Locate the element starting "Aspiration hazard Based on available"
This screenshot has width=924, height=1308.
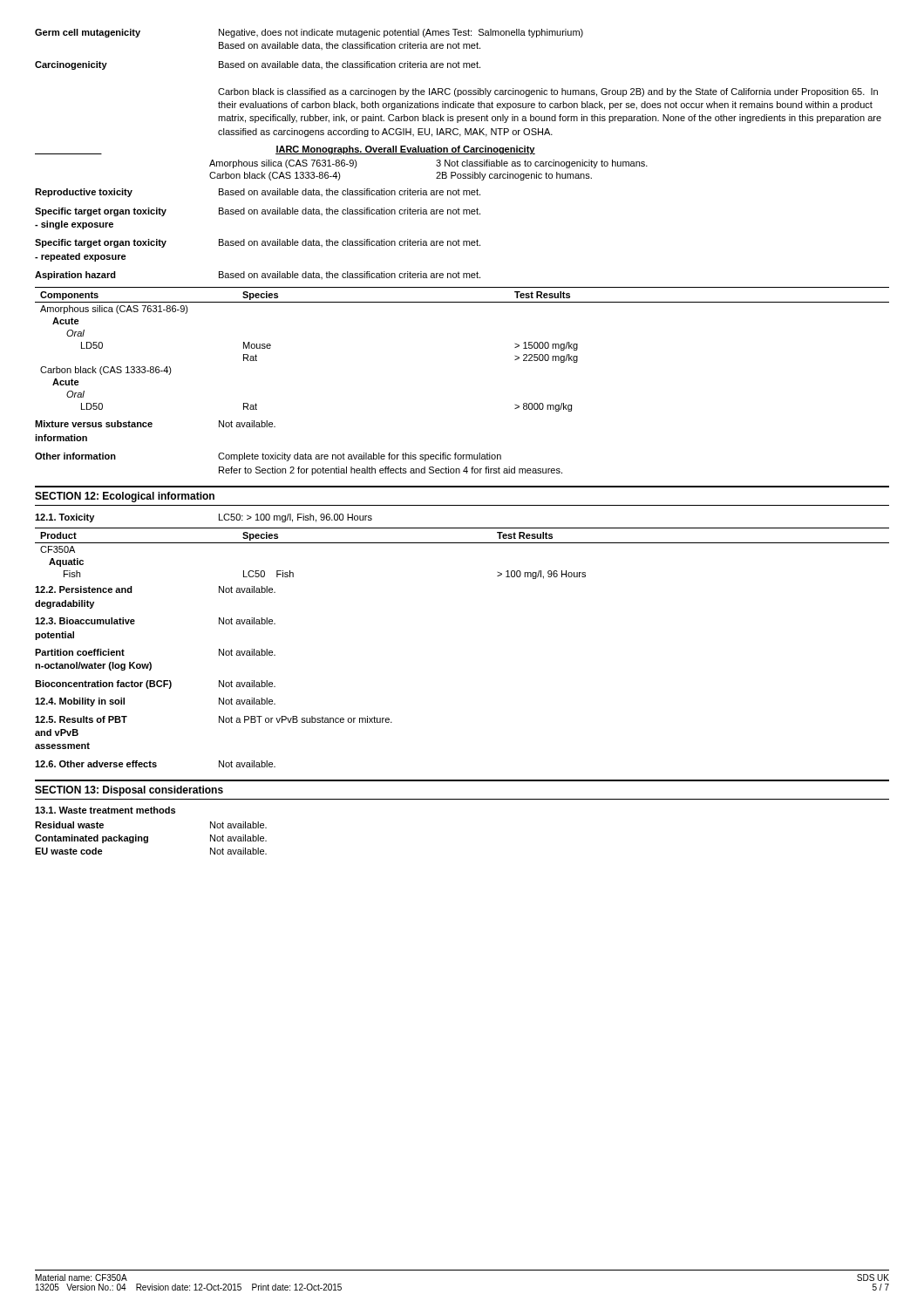[x=462, y=275]
